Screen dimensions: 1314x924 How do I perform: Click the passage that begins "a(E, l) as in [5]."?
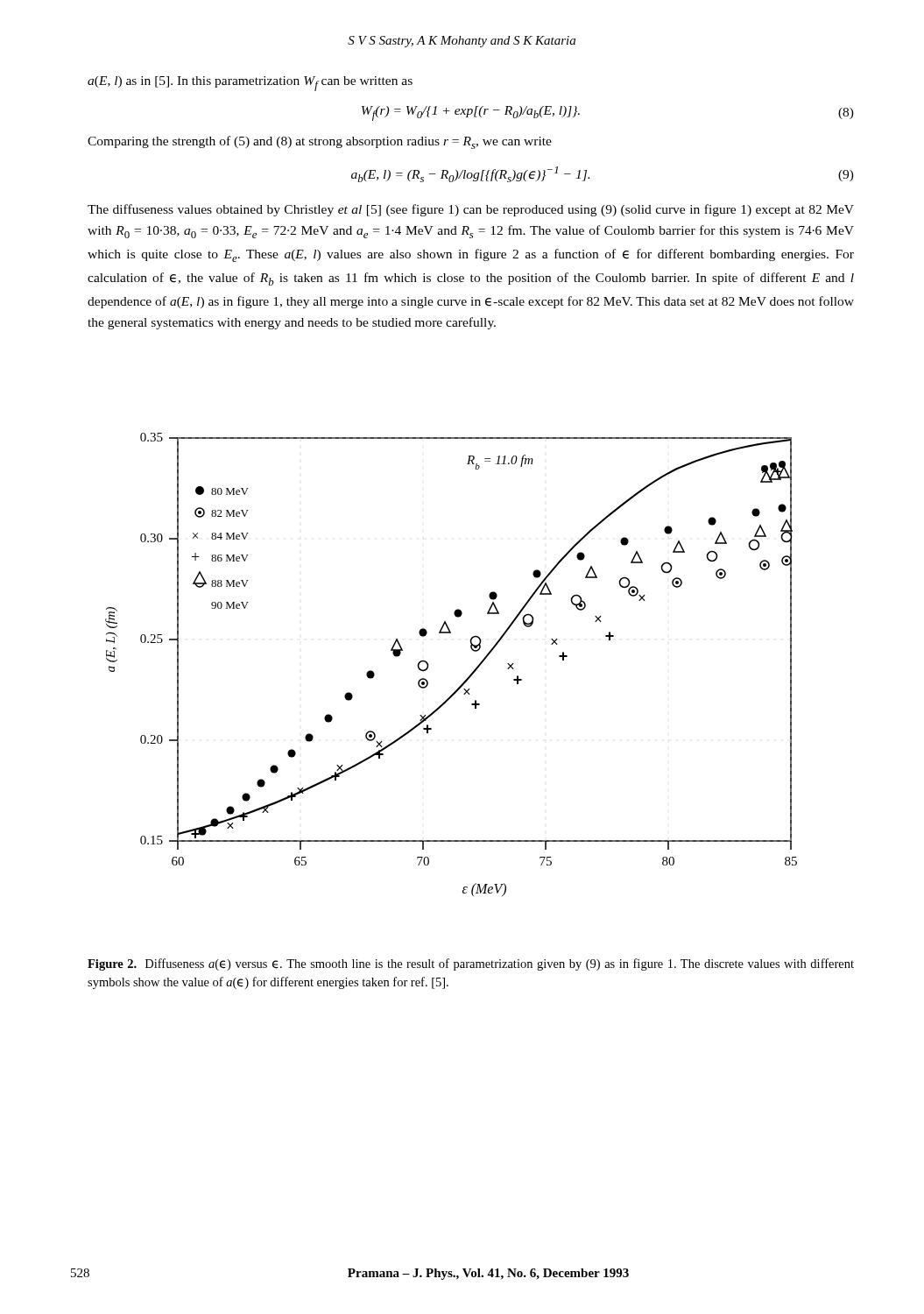click(x=250, y=82)
